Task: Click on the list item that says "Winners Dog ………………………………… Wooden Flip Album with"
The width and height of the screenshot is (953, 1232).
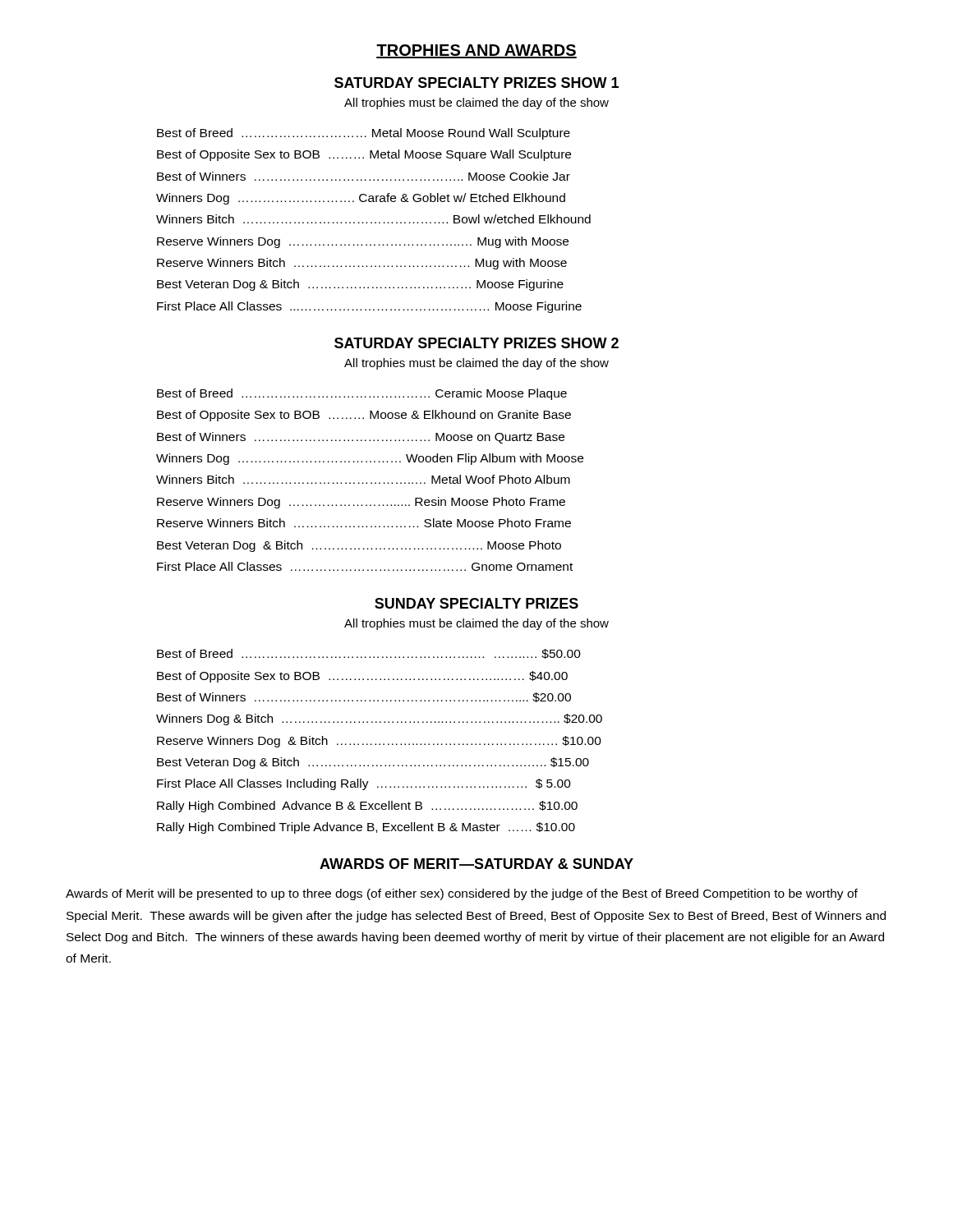Action: [476, 459]
